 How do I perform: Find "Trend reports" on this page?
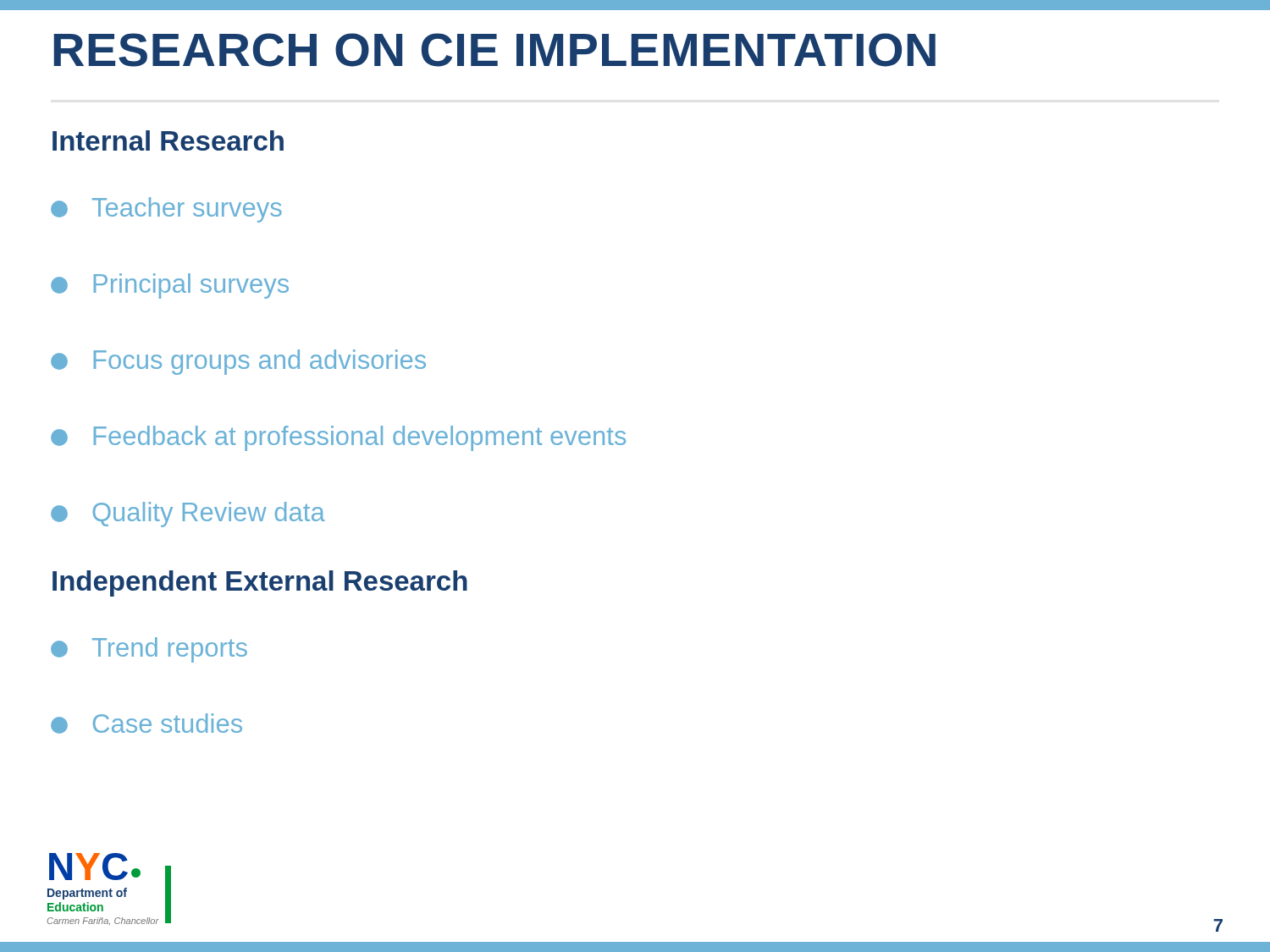pyautogui.click(x=149, y=648)
